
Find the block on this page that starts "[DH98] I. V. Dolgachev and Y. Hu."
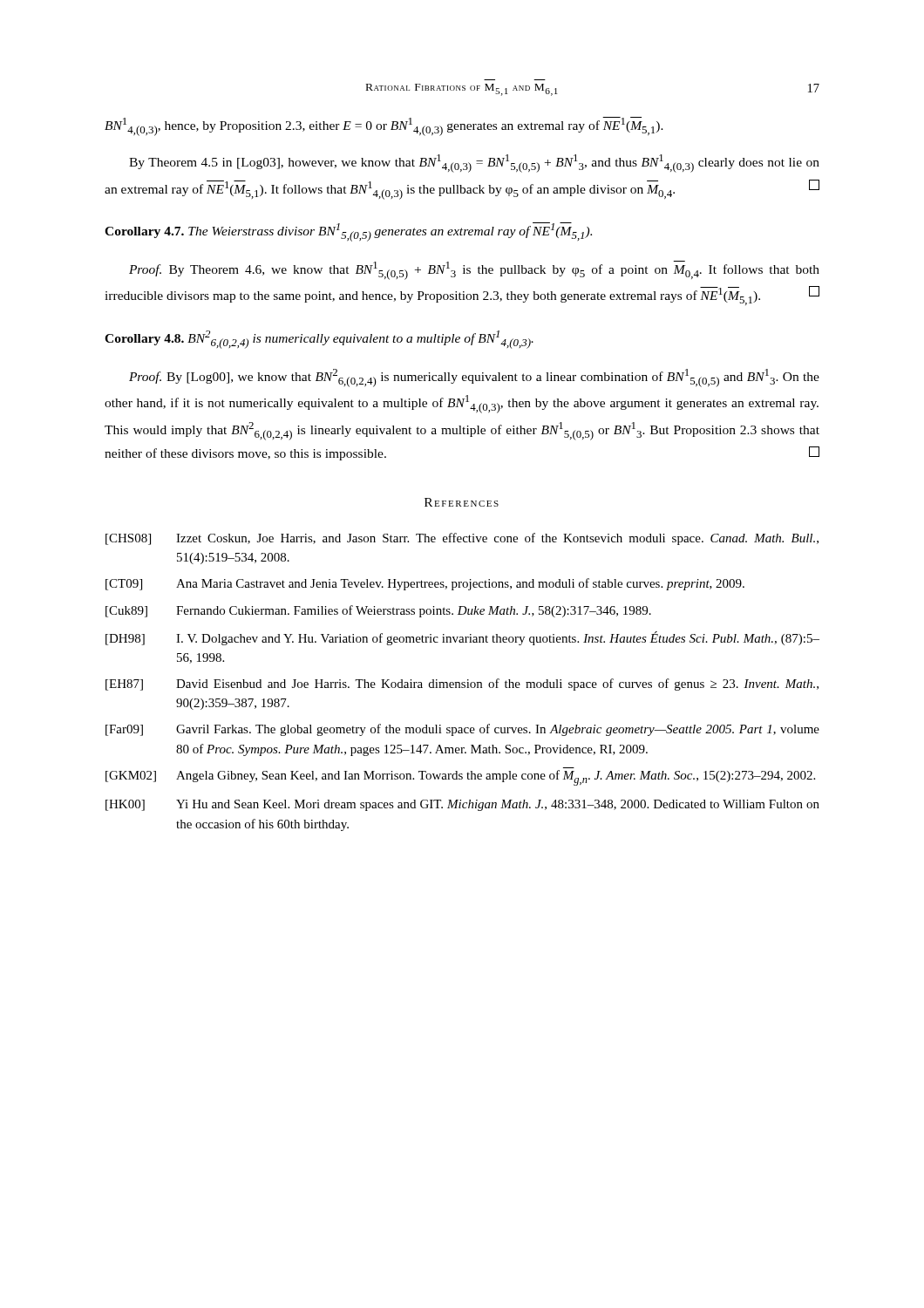point(462,648)
